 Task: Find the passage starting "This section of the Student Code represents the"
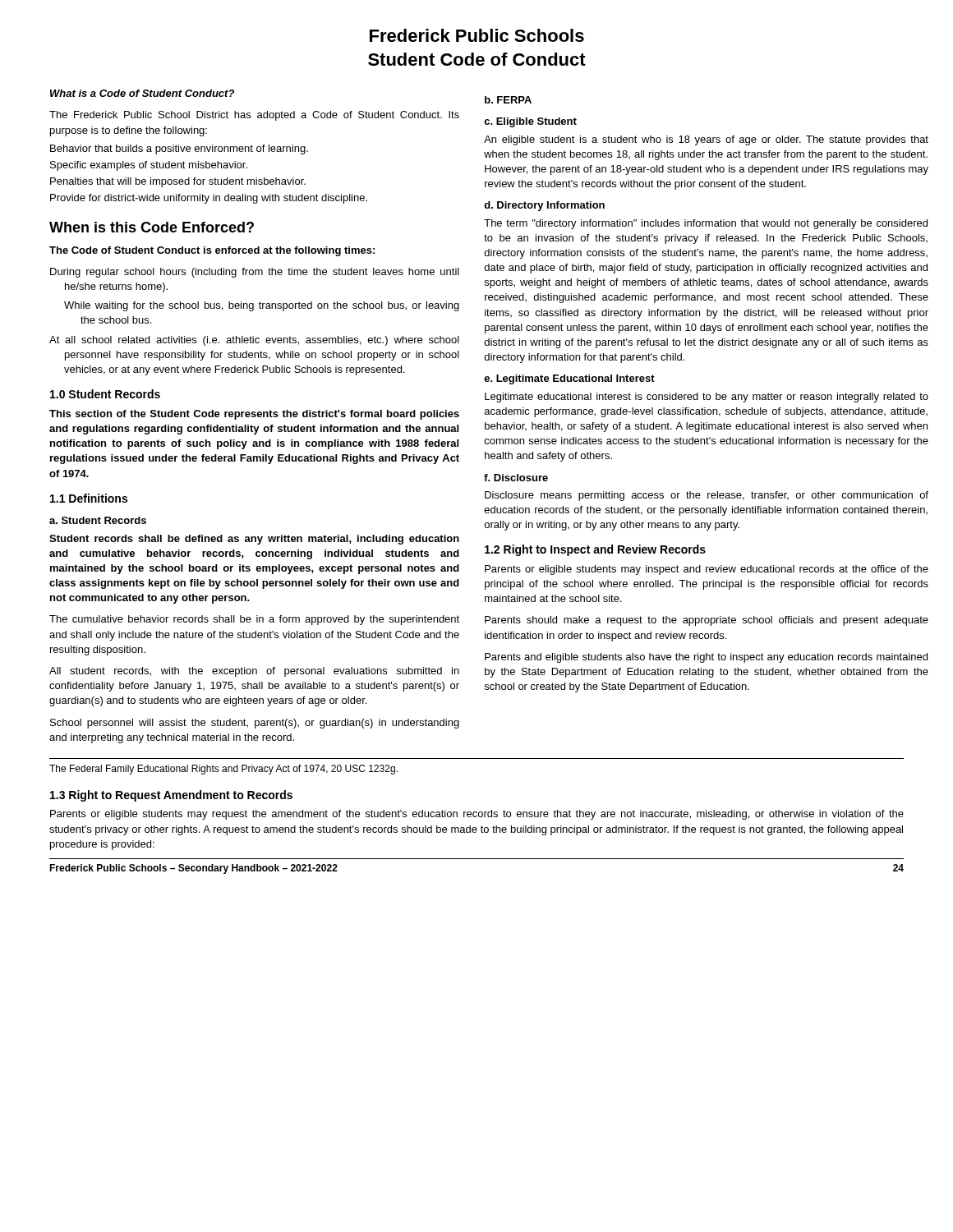coord(254,444)
